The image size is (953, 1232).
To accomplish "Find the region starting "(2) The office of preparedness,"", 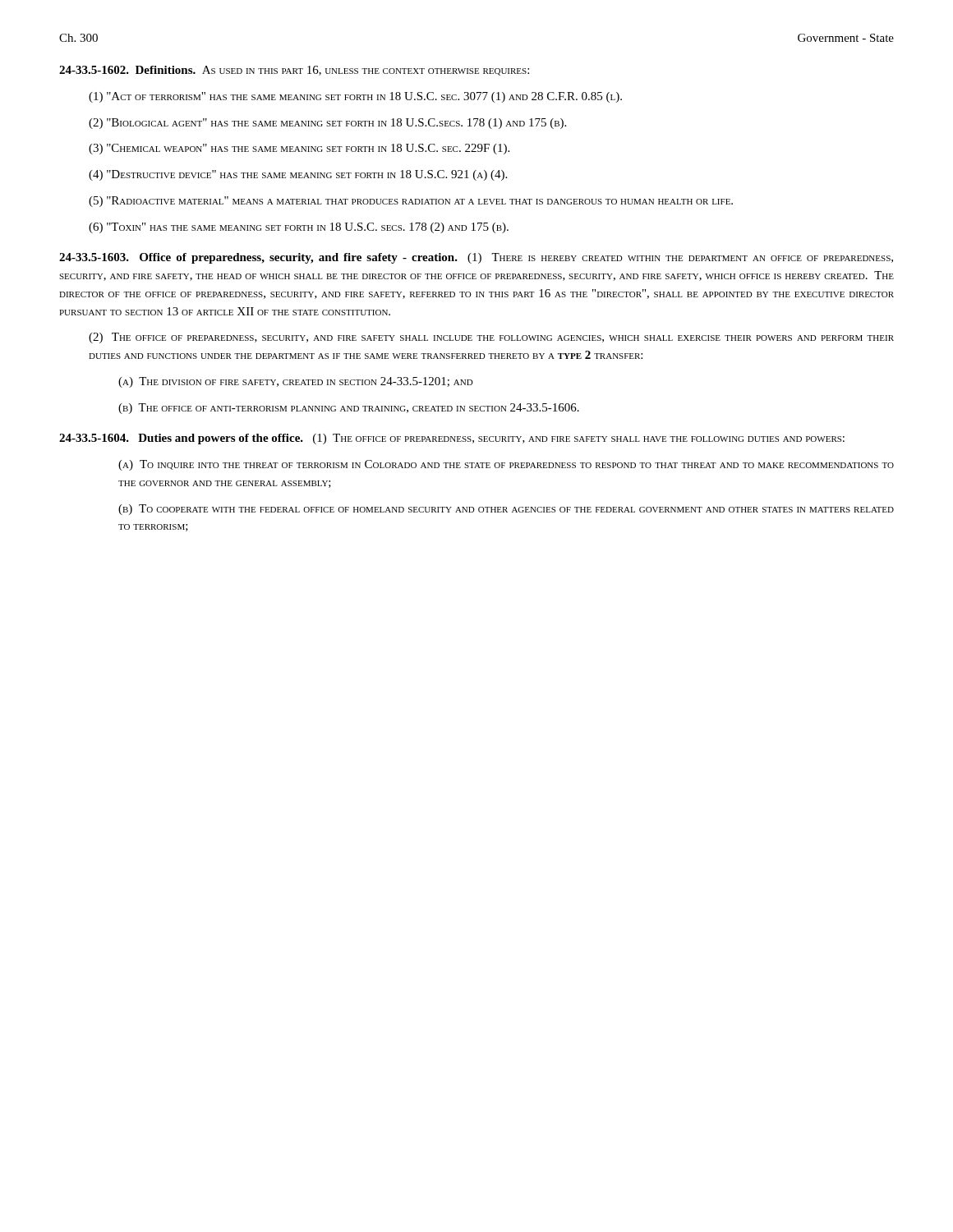I will pyautogui.click(x=491, y=347).
